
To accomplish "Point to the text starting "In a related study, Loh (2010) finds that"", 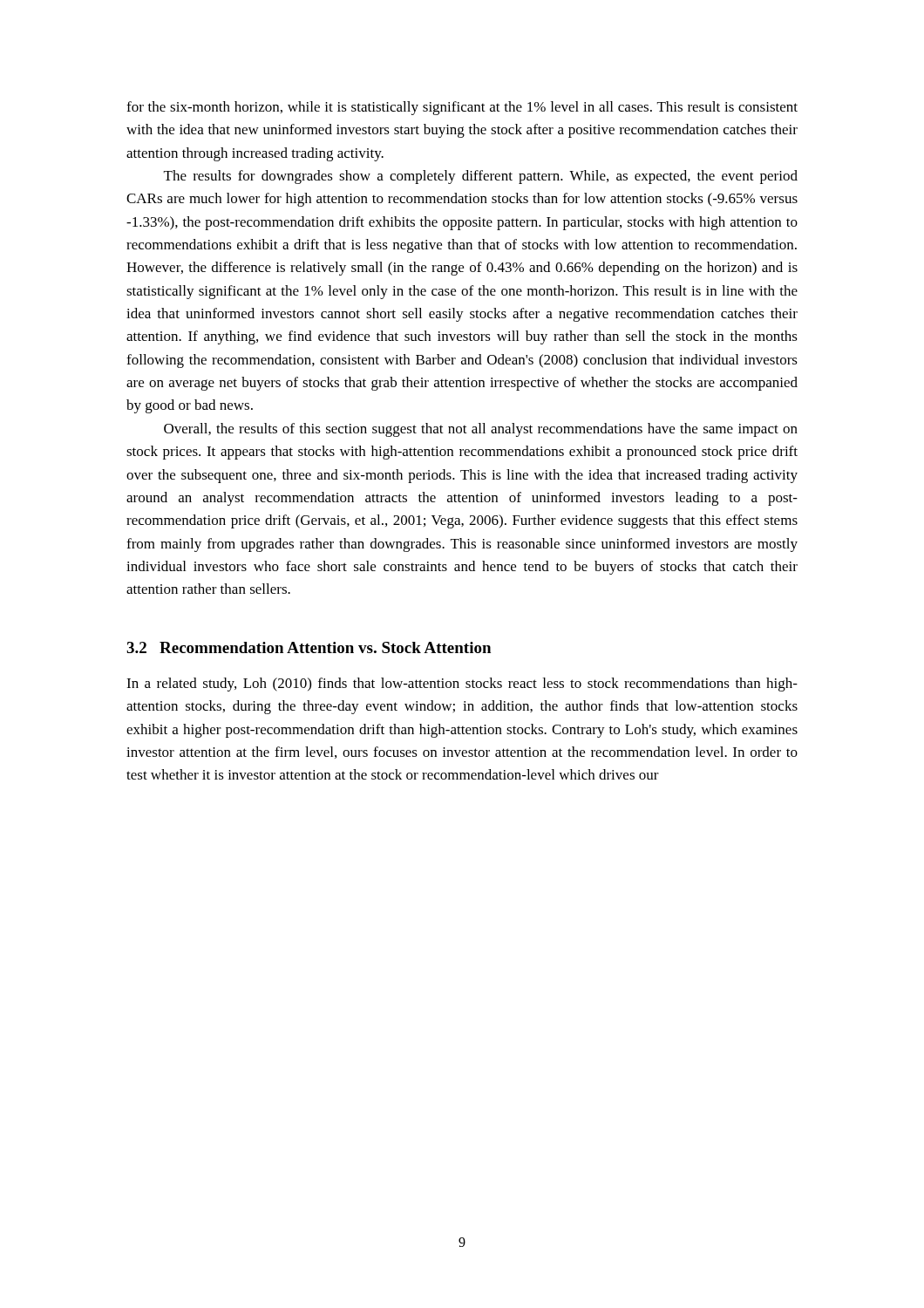I will tap(462, 730).
